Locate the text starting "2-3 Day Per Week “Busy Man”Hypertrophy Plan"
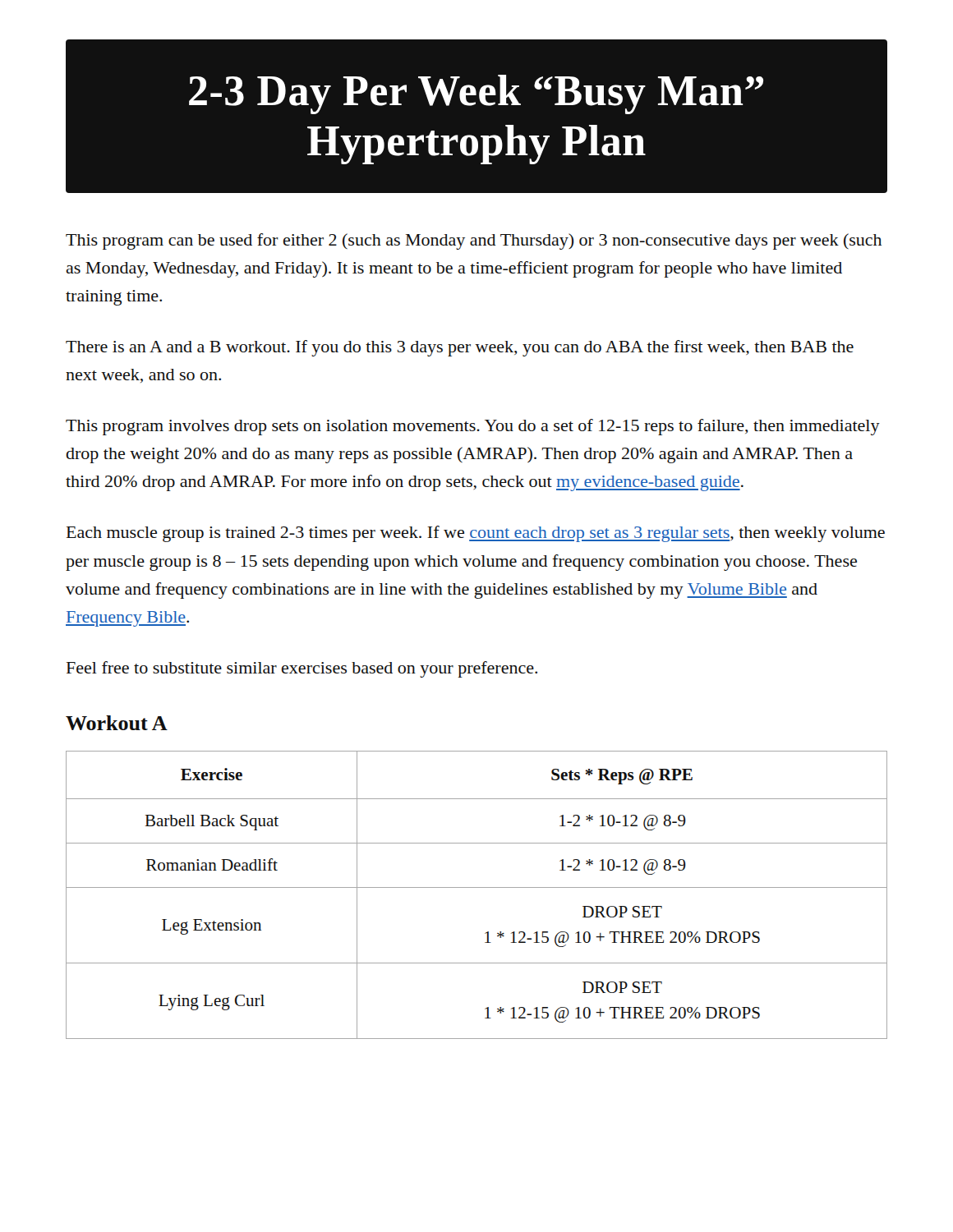The width and height of the screenshot is (953, 1232). [476, 116]
